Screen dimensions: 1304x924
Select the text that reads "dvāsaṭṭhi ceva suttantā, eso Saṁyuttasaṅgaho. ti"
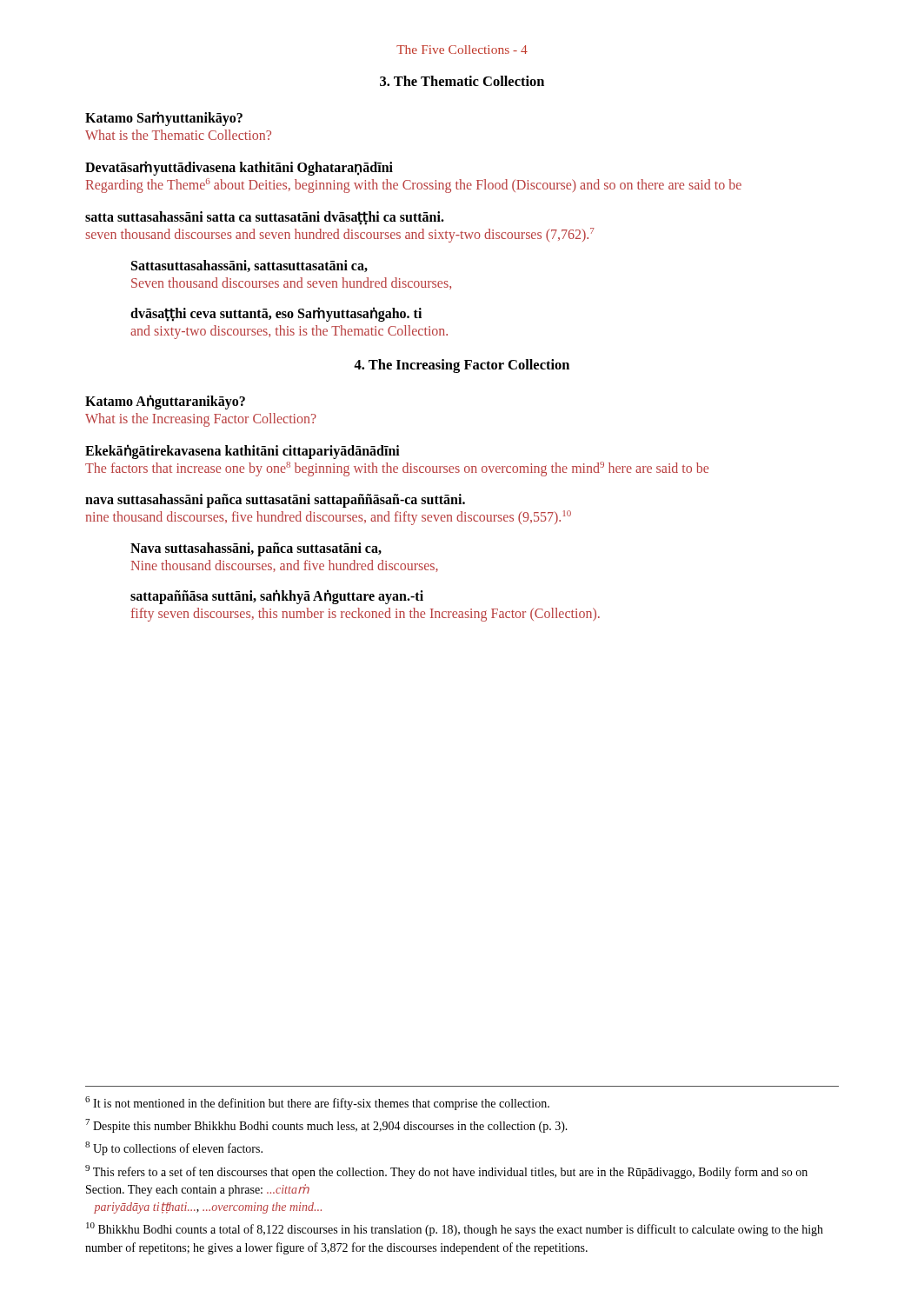276,313
